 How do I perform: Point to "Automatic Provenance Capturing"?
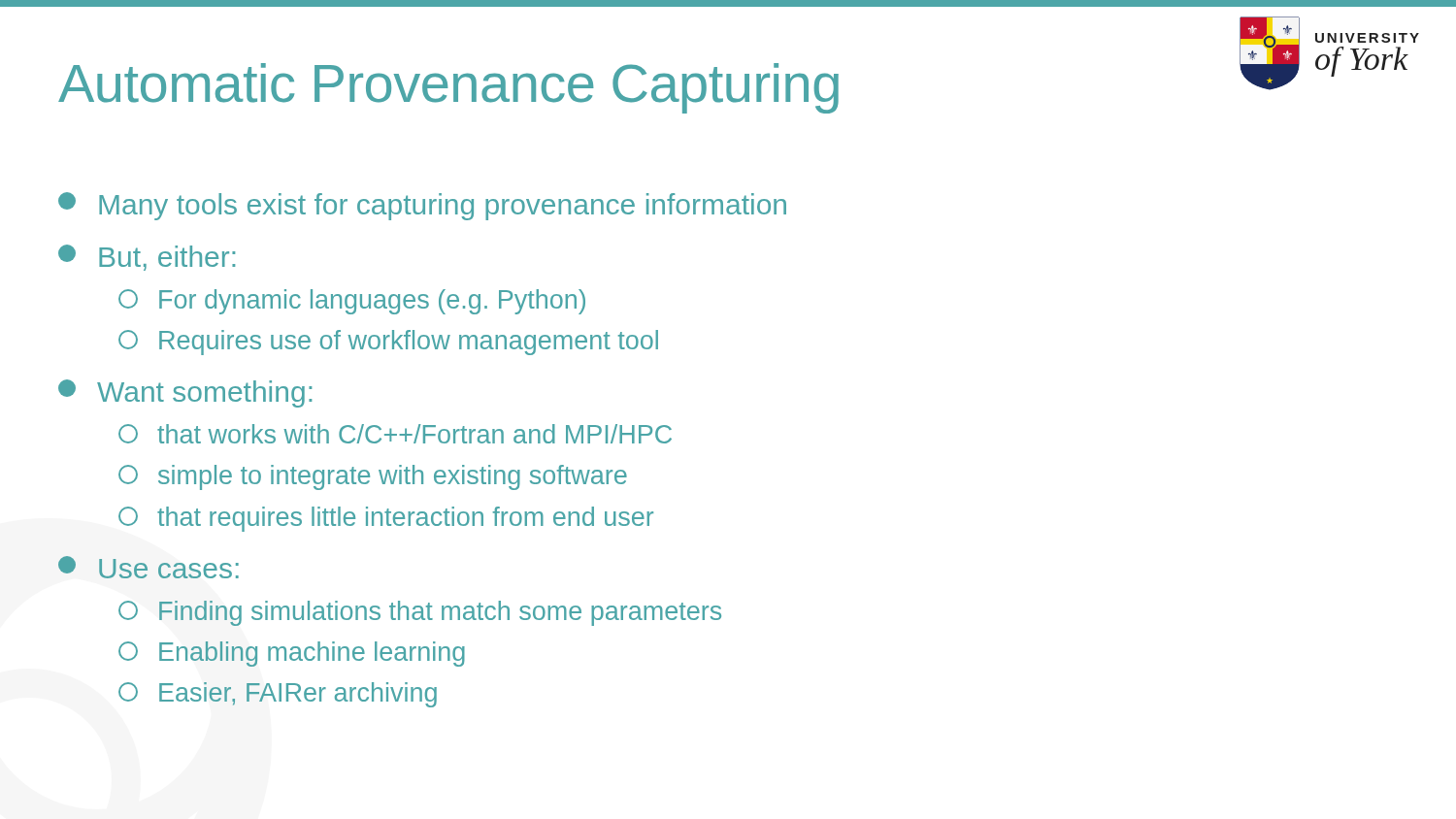click(450, 83)
